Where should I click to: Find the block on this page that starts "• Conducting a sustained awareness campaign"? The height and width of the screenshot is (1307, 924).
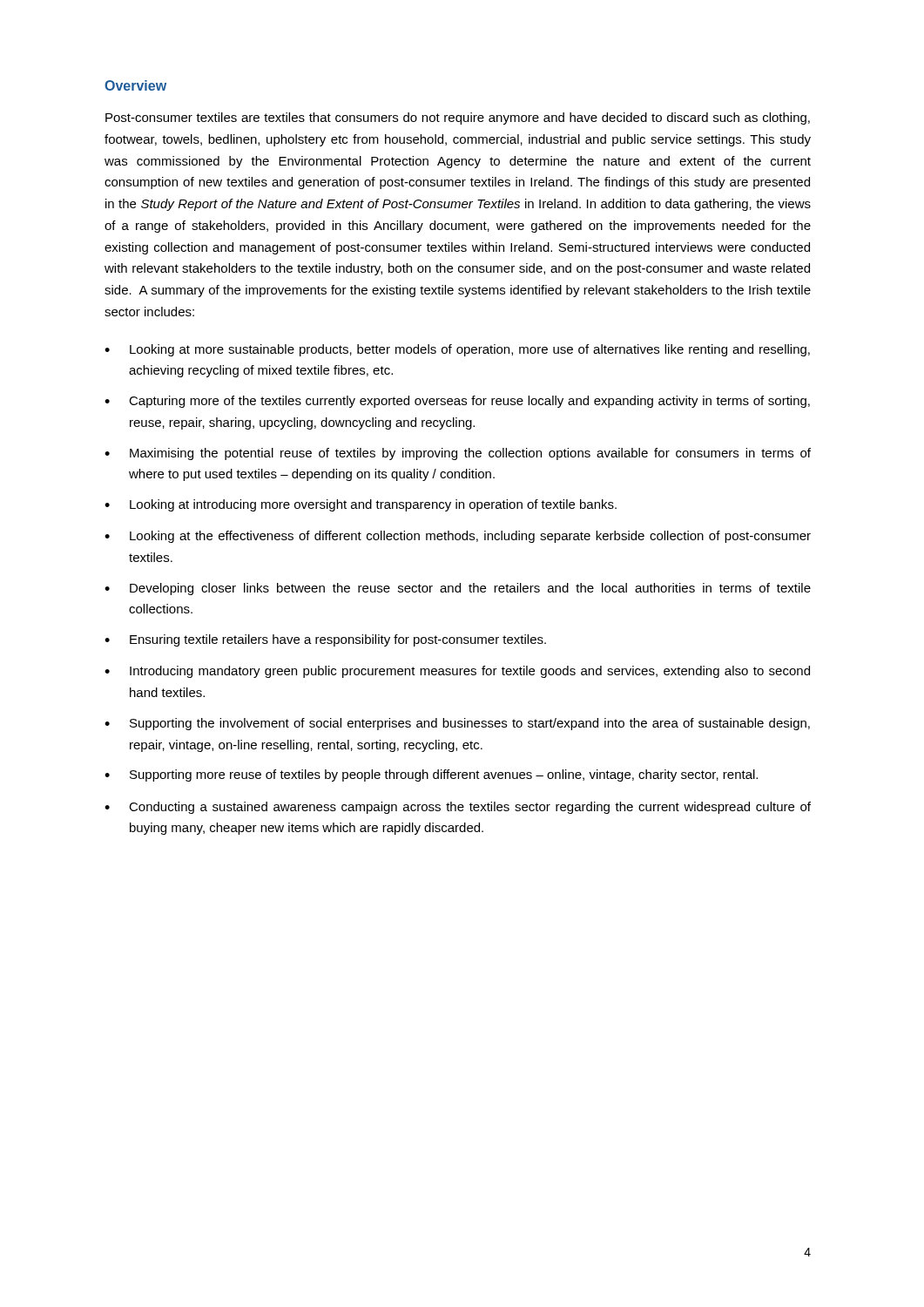pyautogui.click(x=458, y=818)
